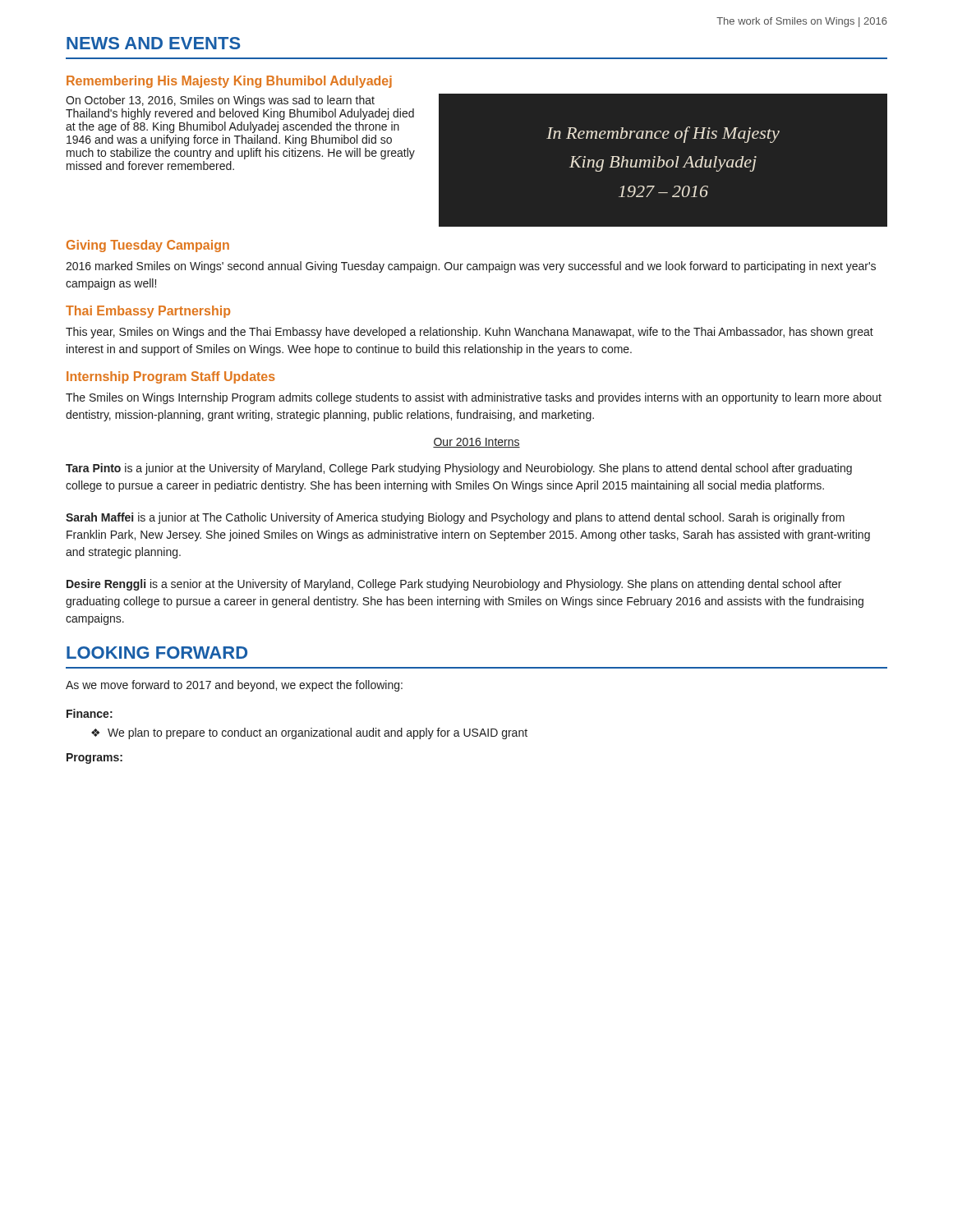
Task: Navigate to the region starting "❖ We plan to prepare"
Action: click(309, 733)
